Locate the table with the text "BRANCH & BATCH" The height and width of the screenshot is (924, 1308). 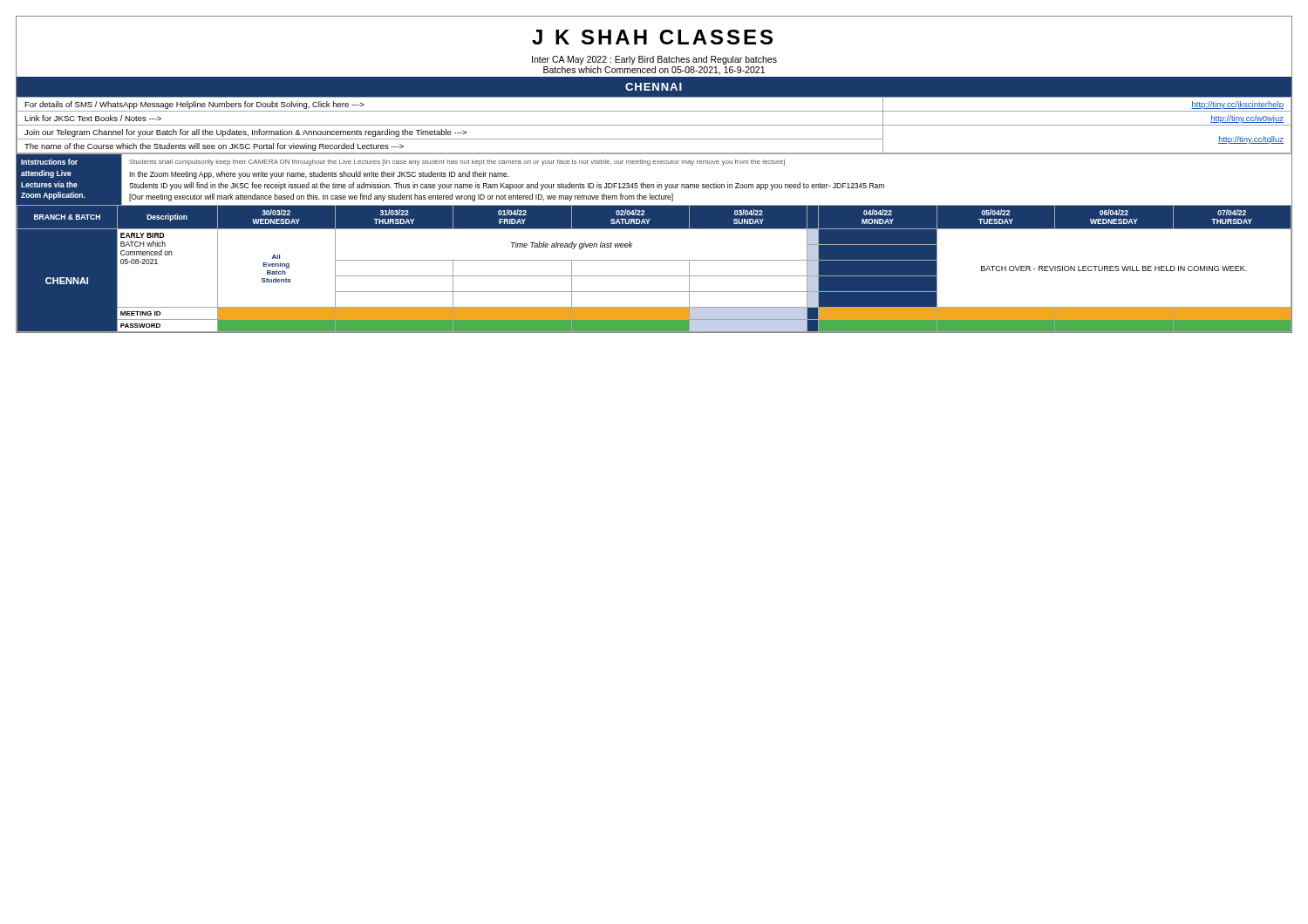pyautogui.click(x=654, y=269)
